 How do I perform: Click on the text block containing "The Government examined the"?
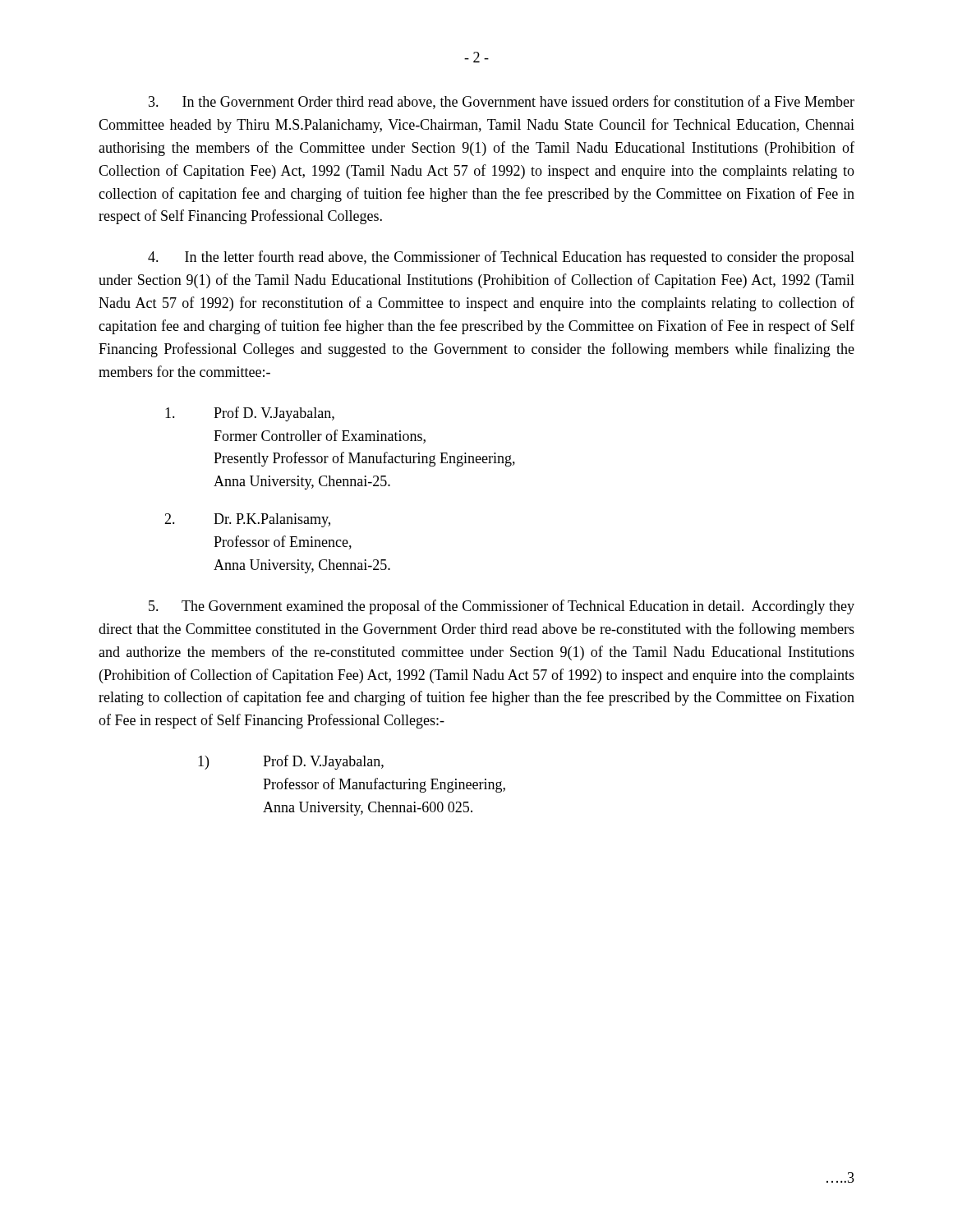tap(476, 664)
